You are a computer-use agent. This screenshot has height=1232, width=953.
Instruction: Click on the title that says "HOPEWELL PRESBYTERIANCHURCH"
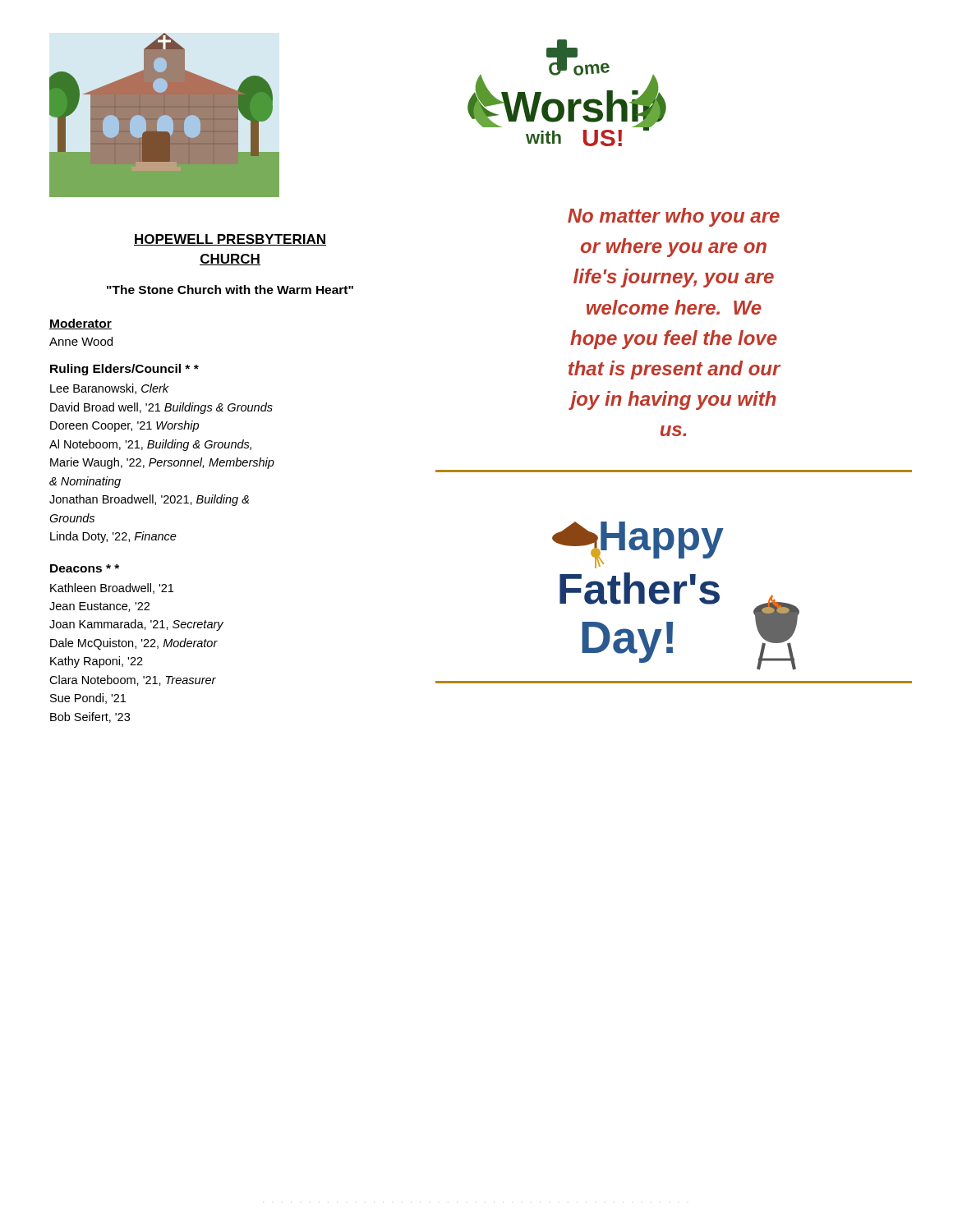[230, 249]
